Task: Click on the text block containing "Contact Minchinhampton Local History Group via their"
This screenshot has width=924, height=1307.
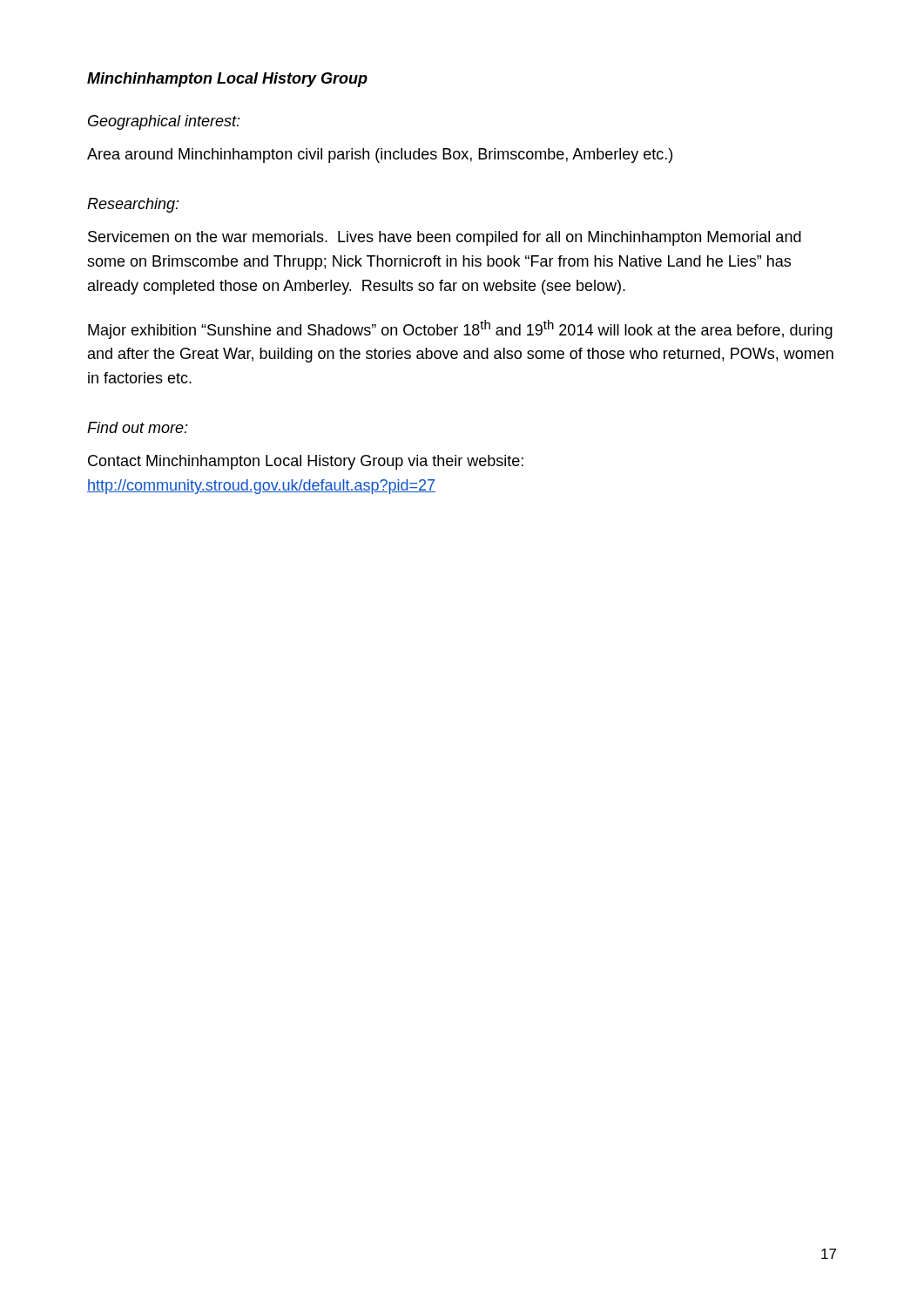Action: (306, 473)
